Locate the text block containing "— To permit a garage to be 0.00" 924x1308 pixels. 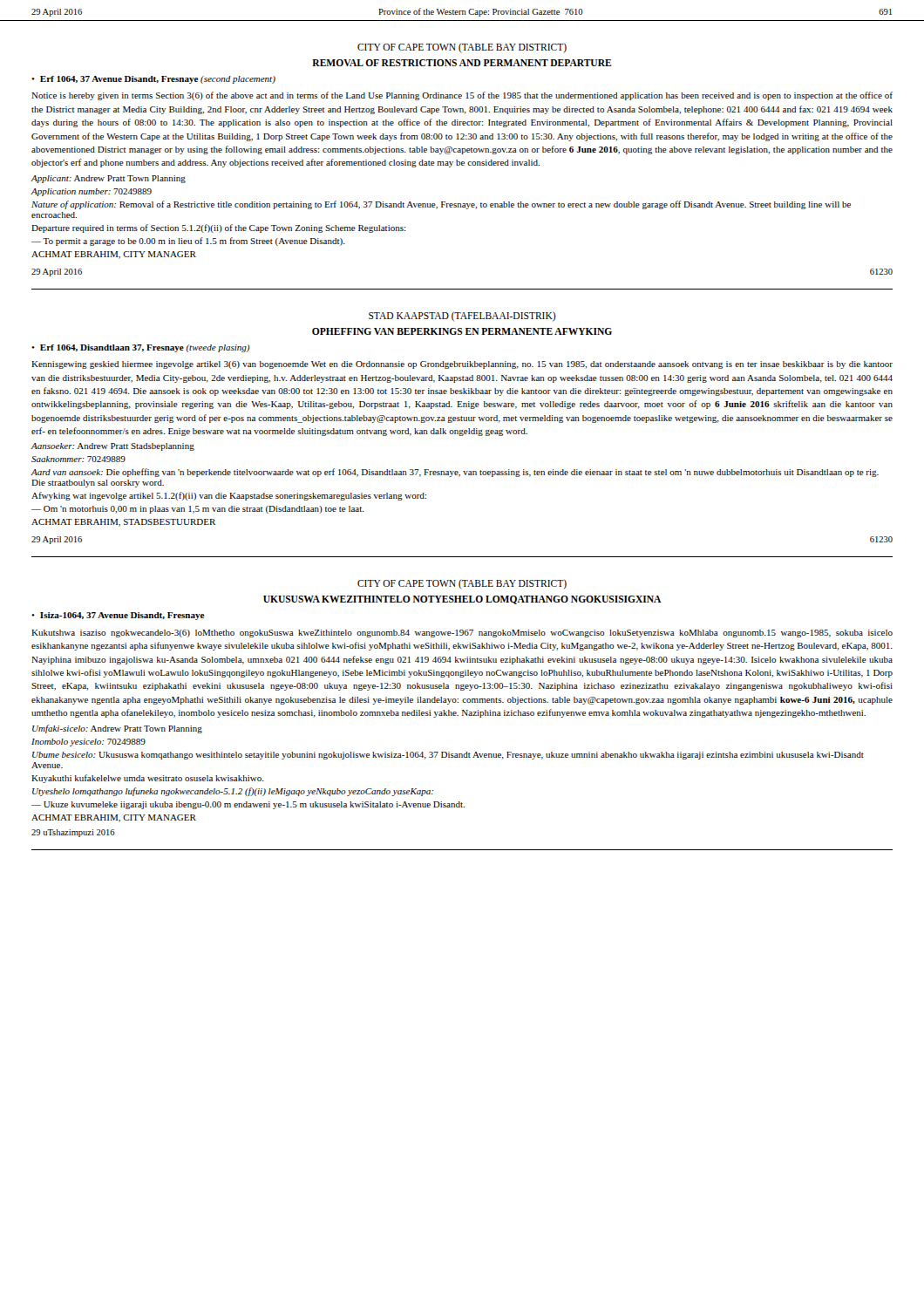point(188,240)
